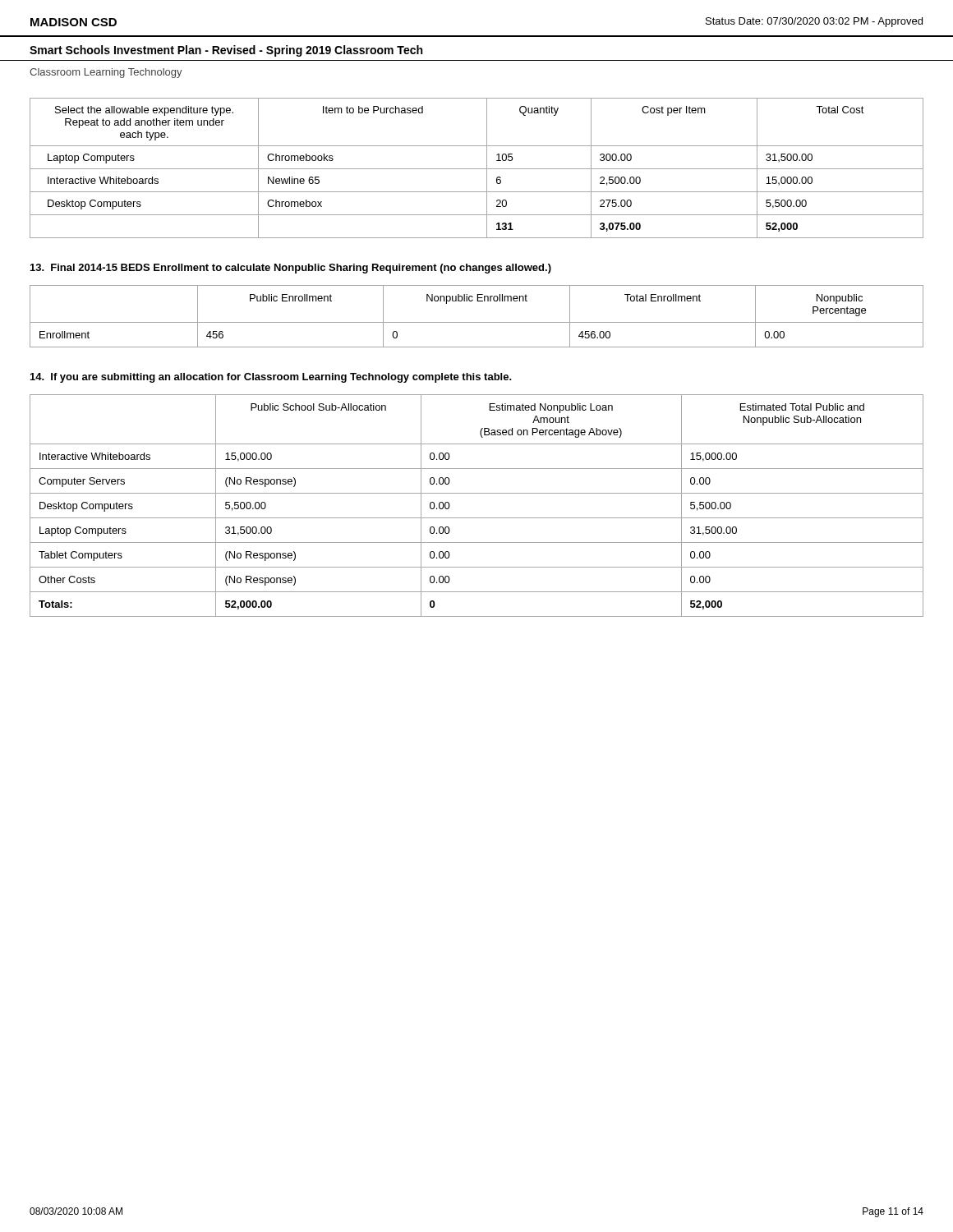Click on the block starting "14. If you are"
953x1232 pixels.
point(271,377)
